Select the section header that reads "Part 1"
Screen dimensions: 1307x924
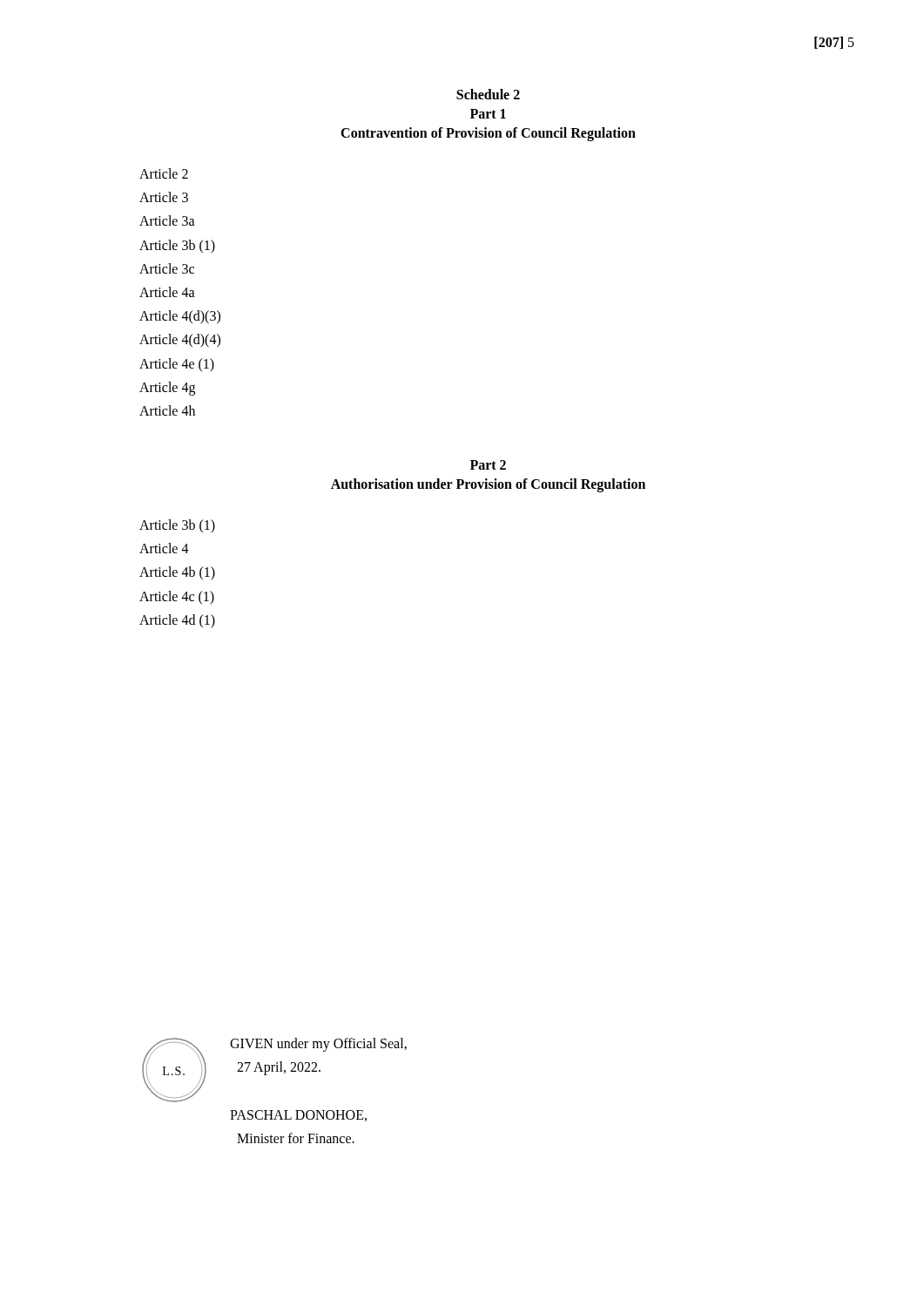tap(488, 114)
